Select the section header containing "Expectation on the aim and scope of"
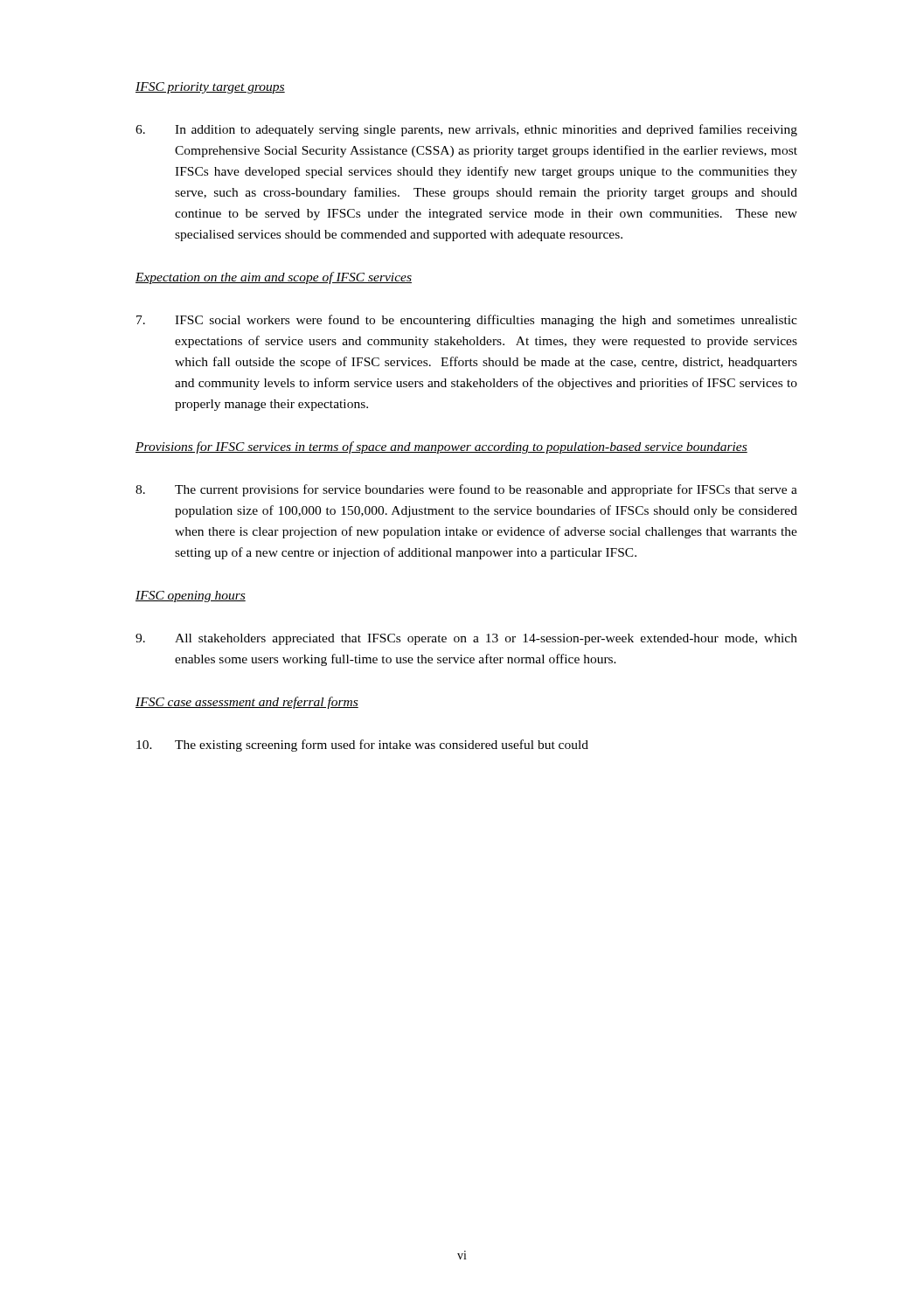 (x=274, y=277)
